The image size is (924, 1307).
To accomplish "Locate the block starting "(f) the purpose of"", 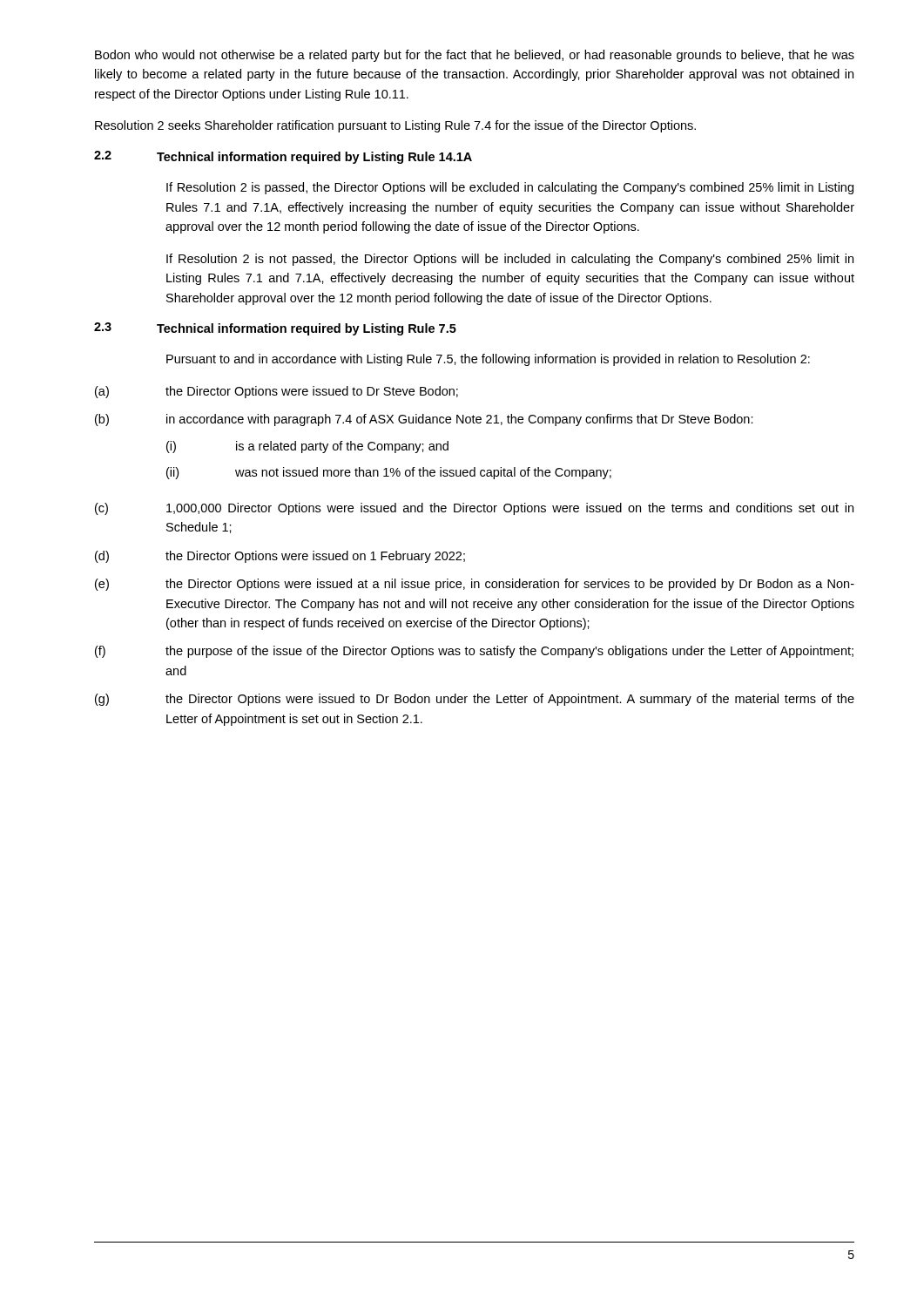I will tap(474, 661).
